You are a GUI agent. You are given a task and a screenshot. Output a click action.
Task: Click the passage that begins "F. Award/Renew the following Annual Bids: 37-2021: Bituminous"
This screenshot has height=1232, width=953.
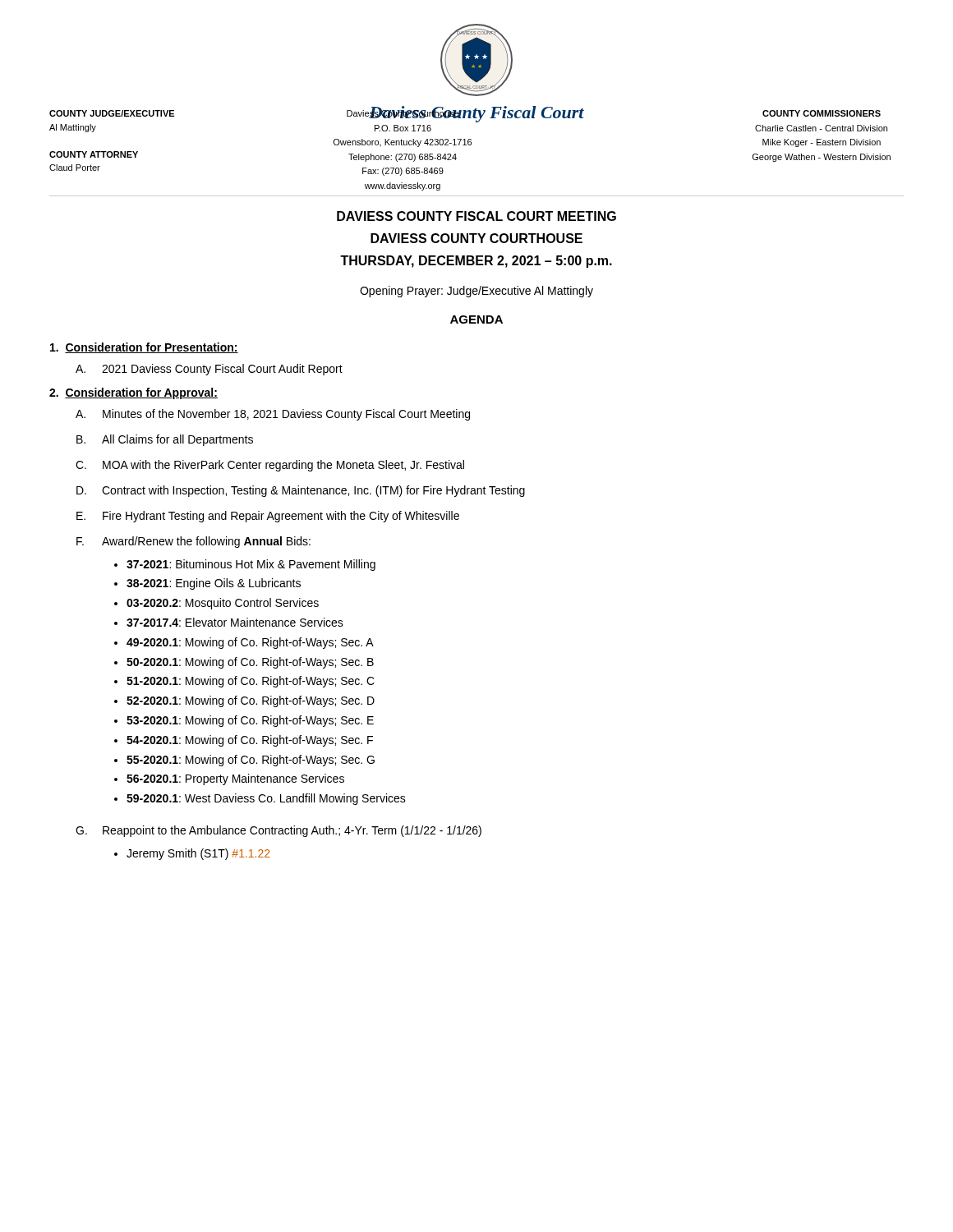coord(193,542)
